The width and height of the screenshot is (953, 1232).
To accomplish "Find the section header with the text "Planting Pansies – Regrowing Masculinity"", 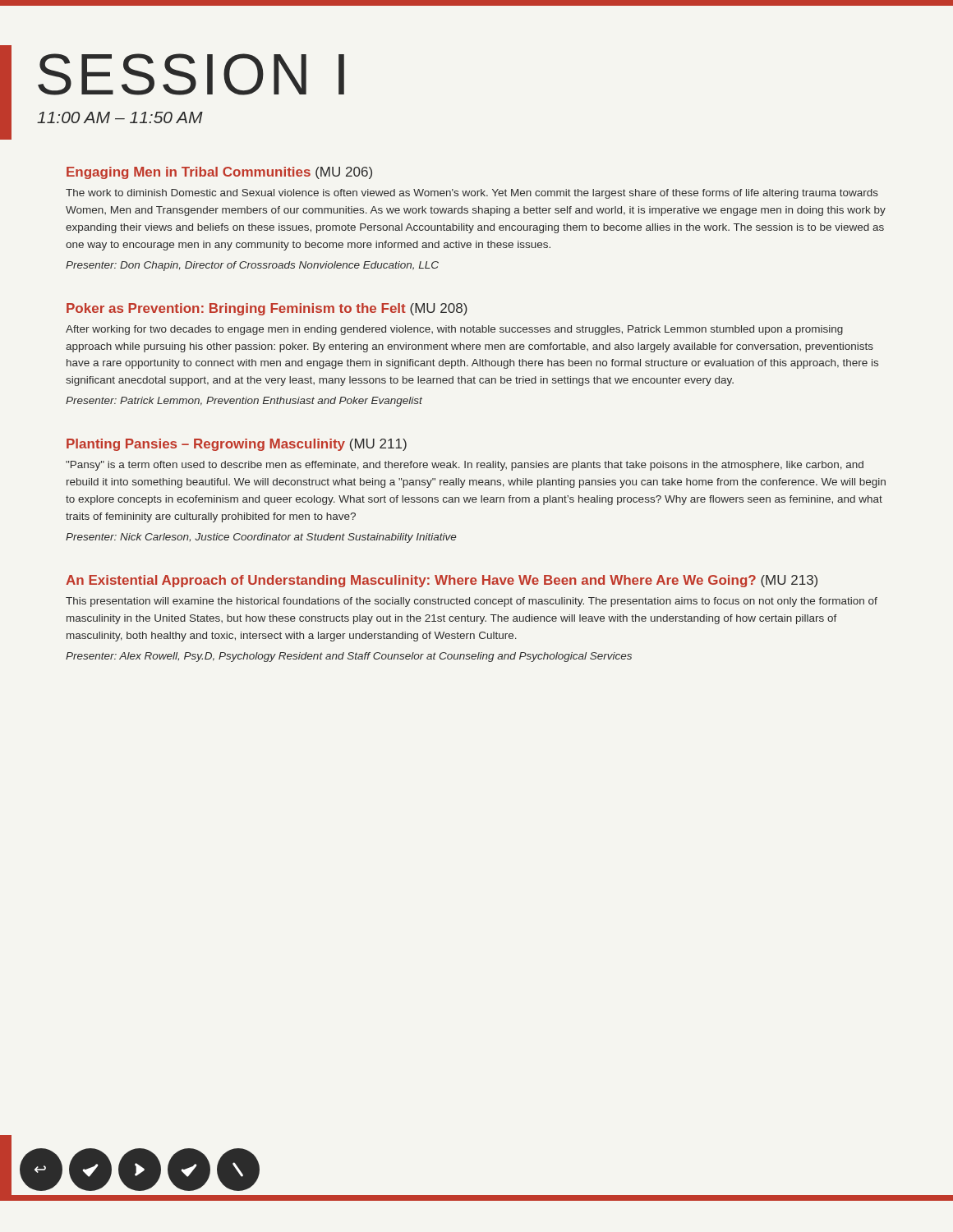I will point(476,491).
